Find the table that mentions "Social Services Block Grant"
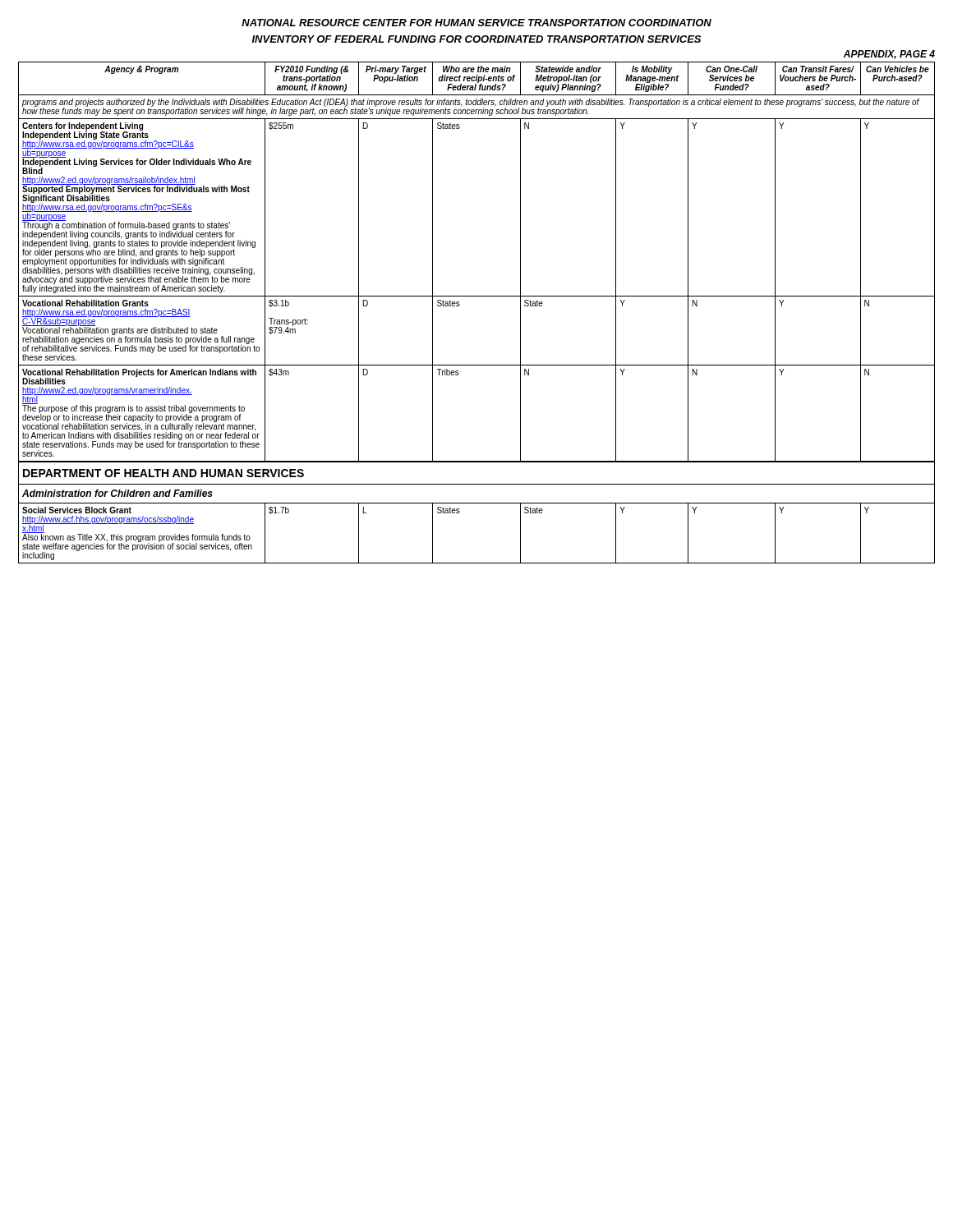 tap(476, 308)
